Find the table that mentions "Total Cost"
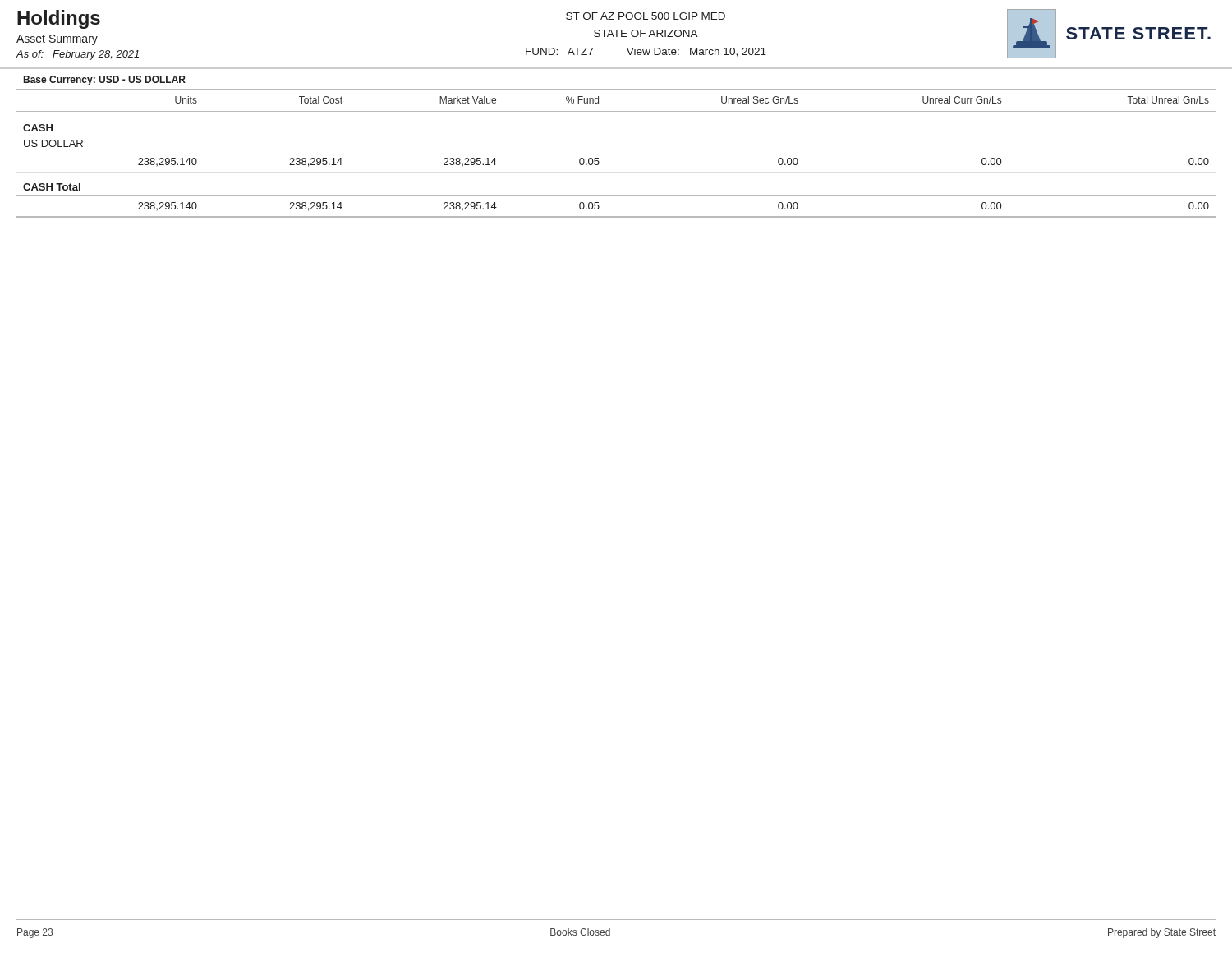 (616, 143)
